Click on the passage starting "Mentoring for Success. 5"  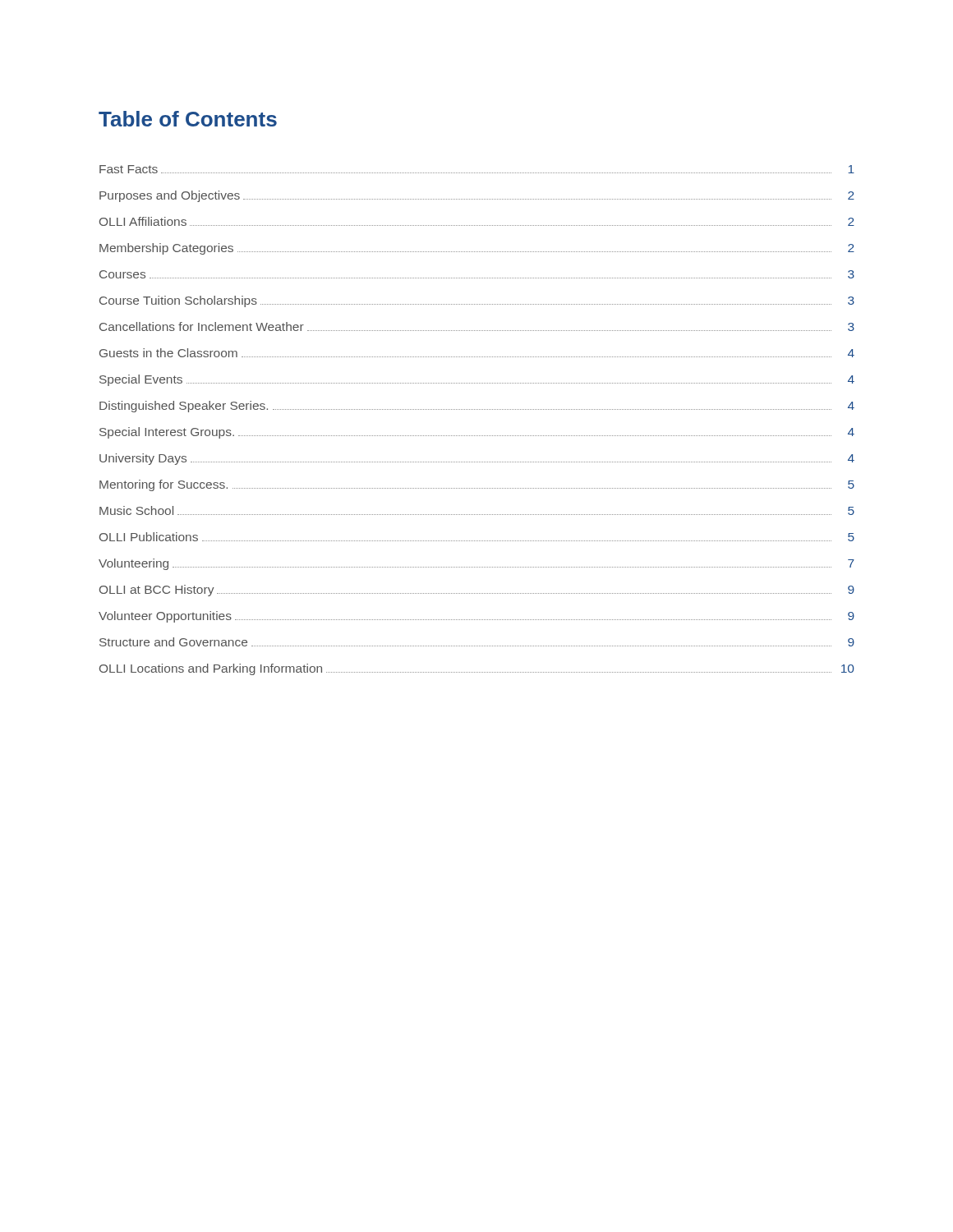[476, 485]
